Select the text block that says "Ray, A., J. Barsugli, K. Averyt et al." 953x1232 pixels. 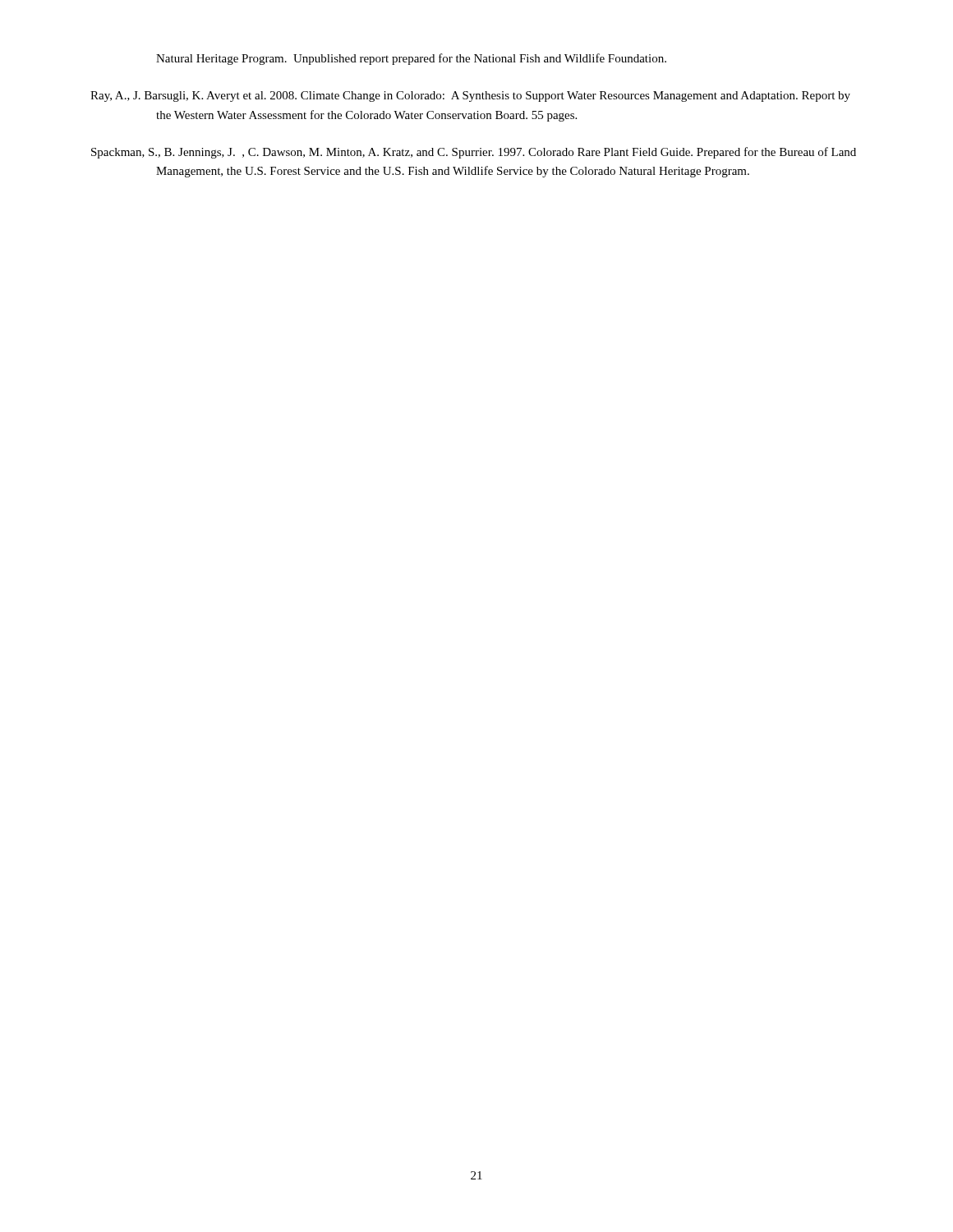coord(470,105)
